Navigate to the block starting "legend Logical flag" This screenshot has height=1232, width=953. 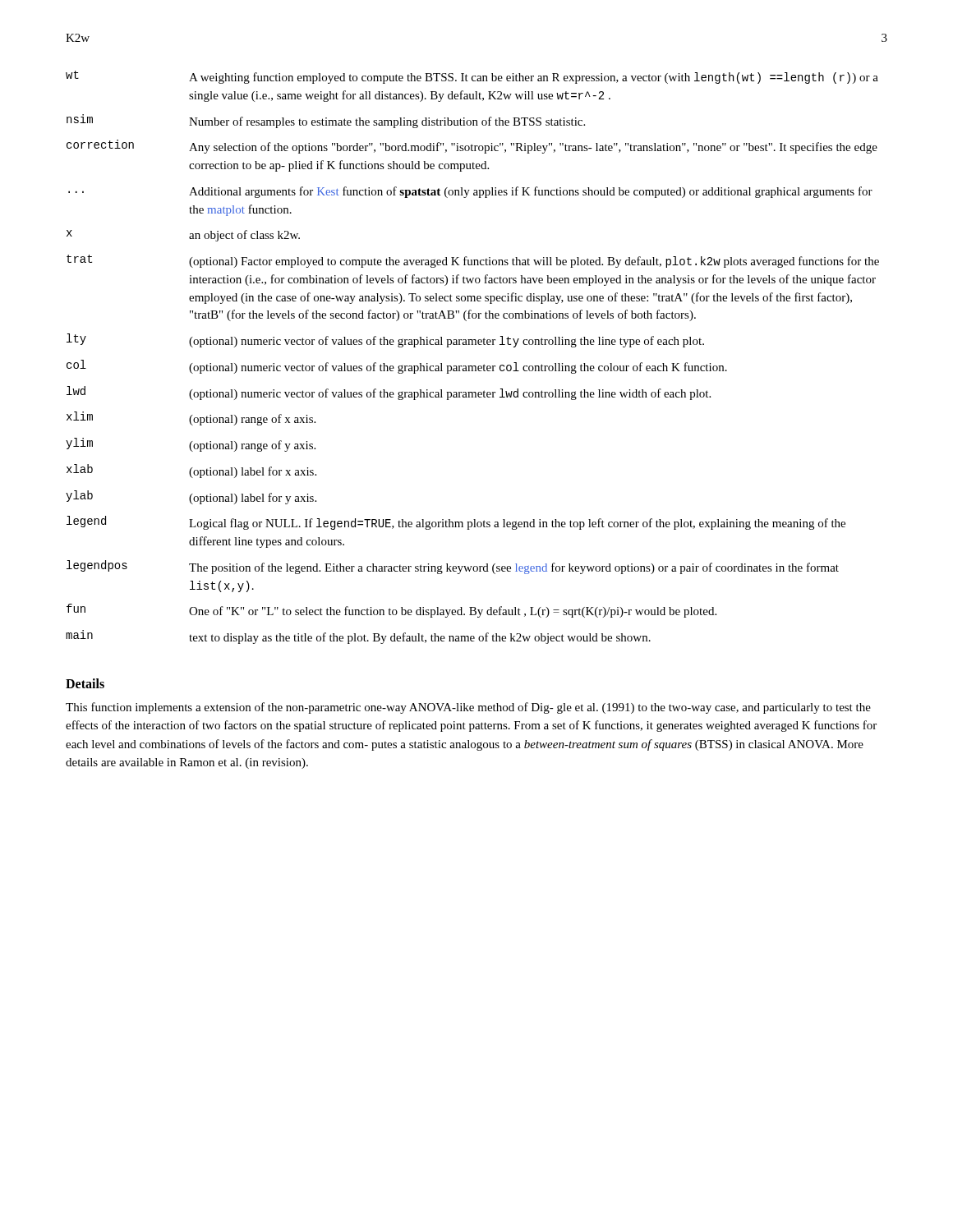pos(476,534)
